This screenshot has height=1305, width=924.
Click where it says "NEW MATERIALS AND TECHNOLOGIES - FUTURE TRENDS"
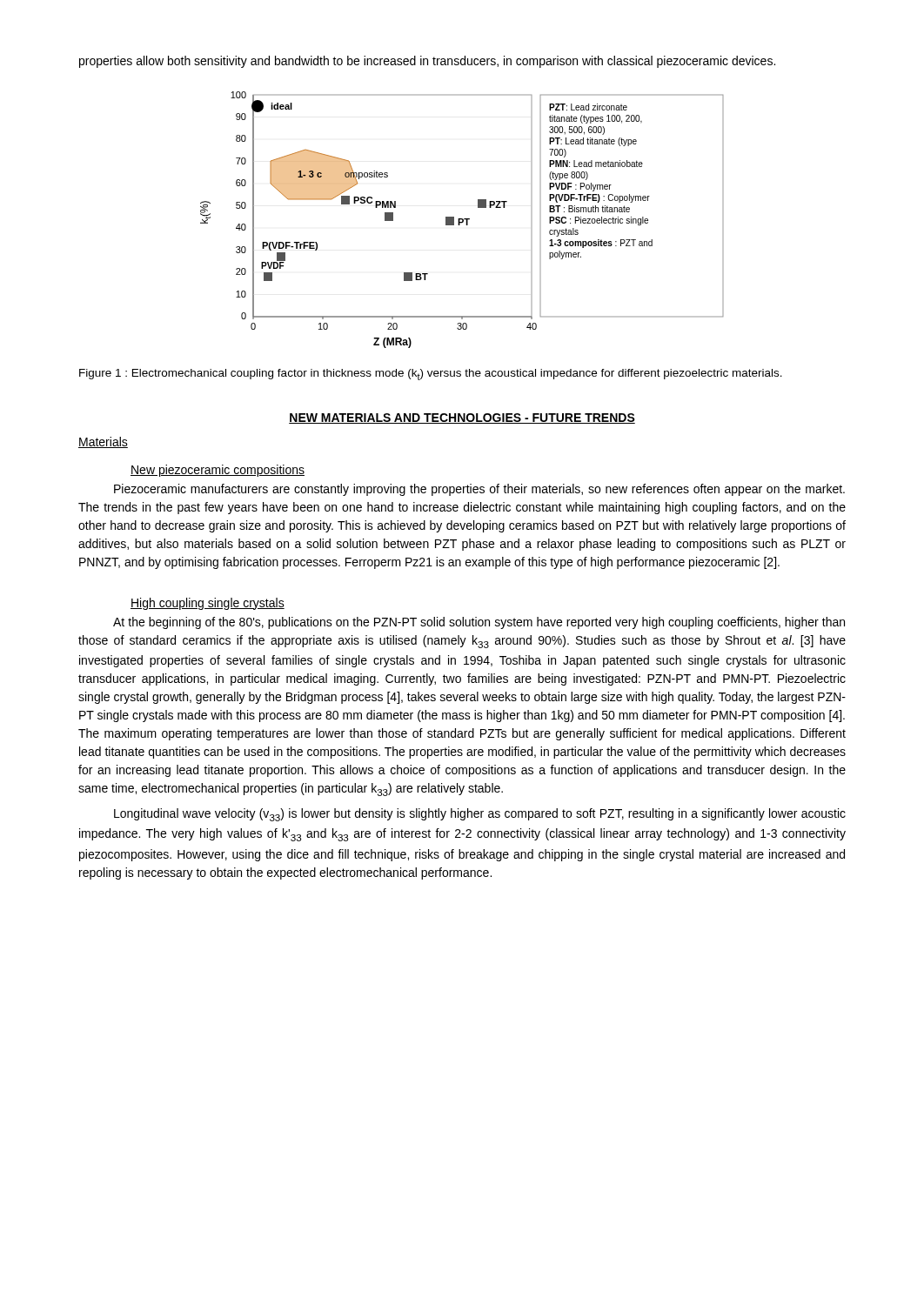(x=462, y=417)
